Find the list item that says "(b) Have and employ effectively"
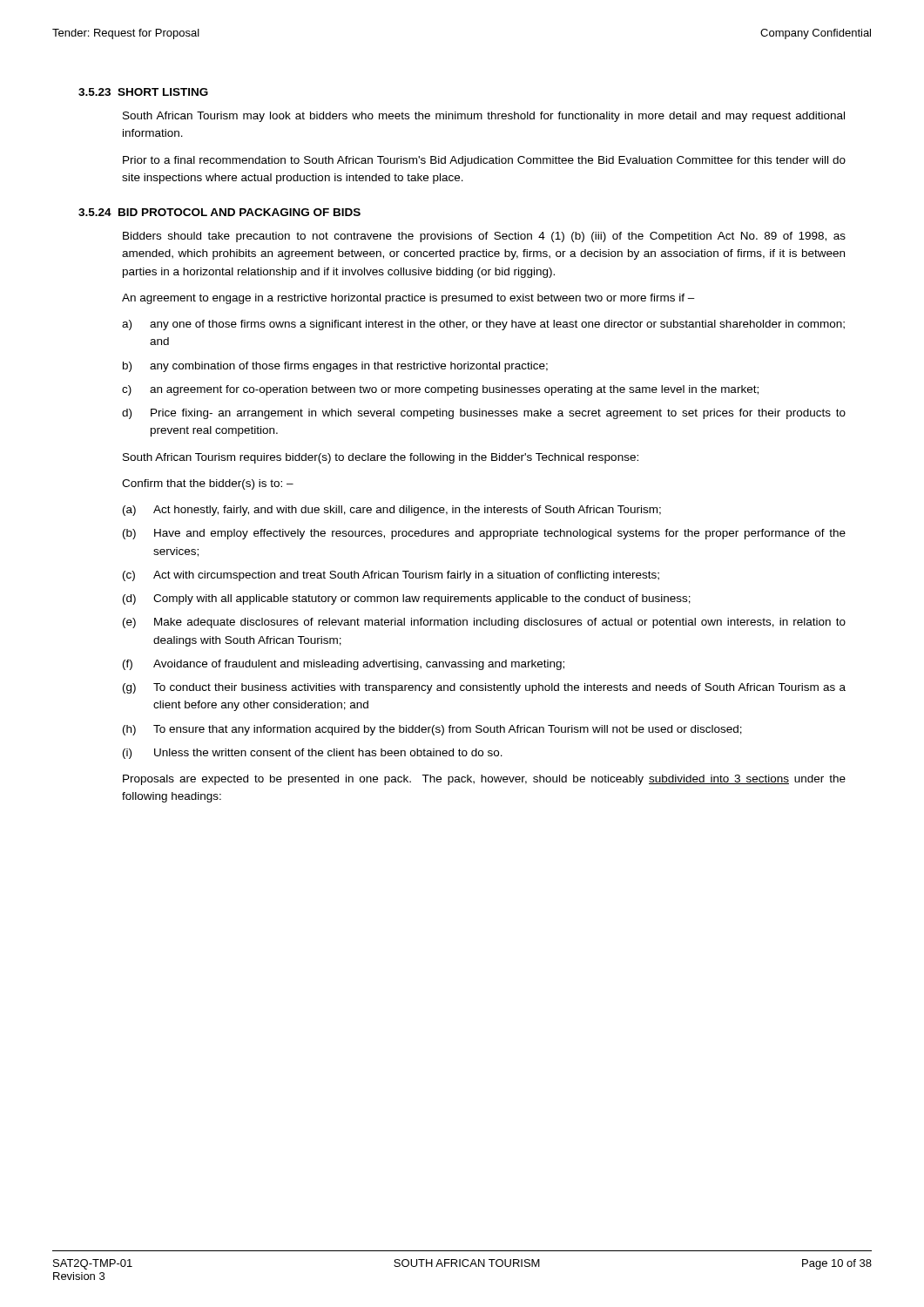 click(x=484, y=542)
